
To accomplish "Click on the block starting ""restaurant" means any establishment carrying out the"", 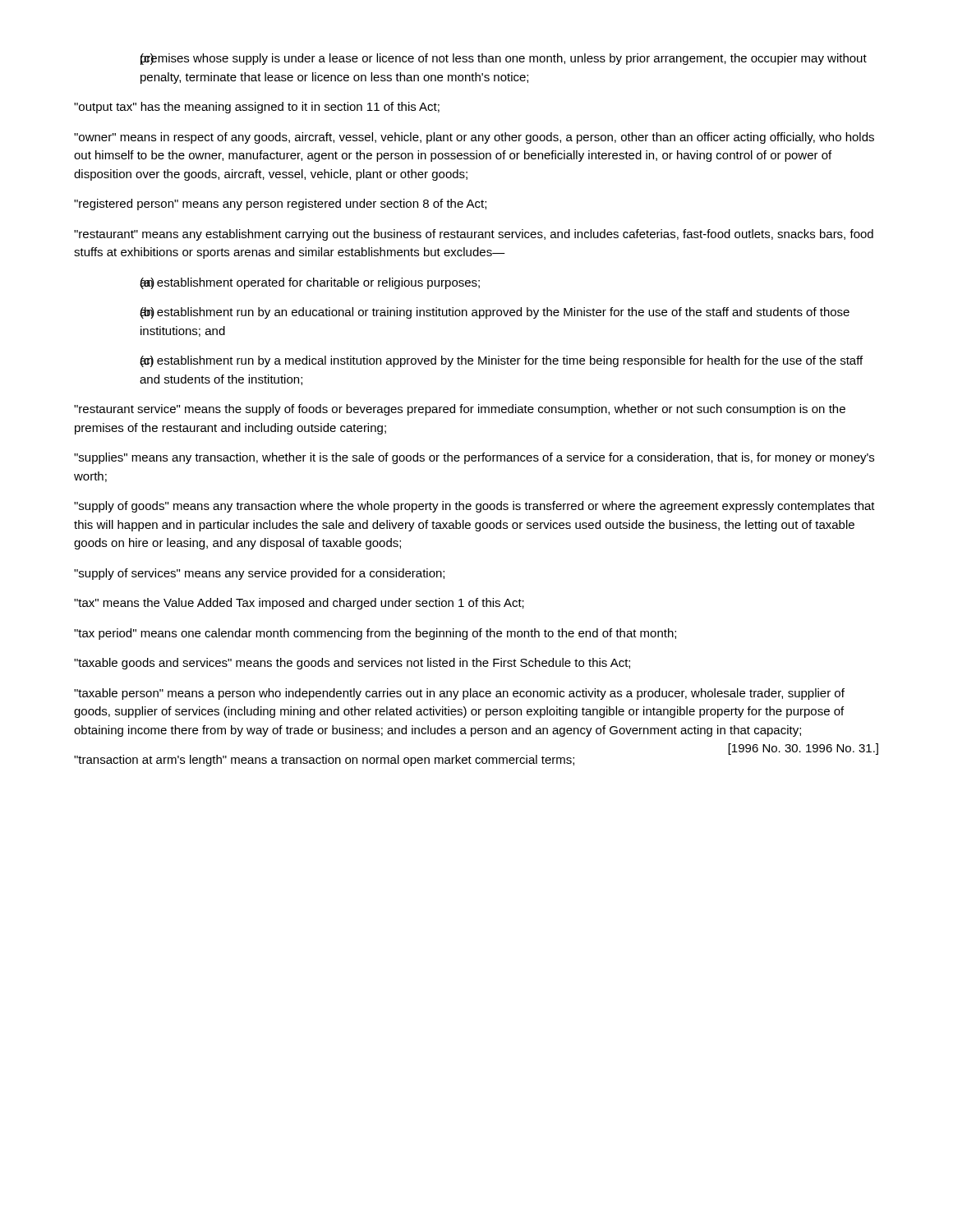I will (474, 243).
